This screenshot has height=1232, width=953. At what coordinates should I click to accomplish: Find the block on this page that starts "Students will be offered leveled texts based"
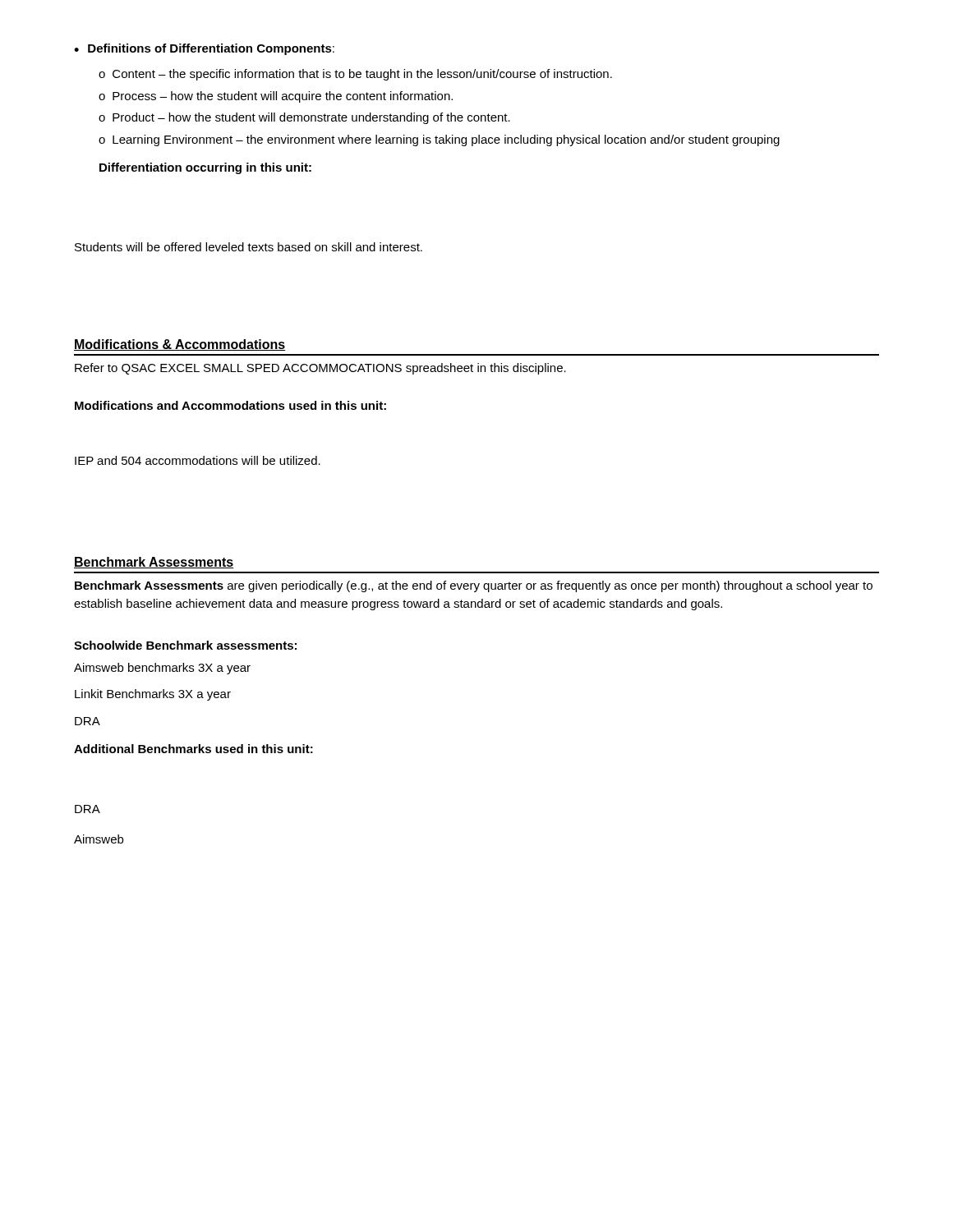tap(249, 247)
